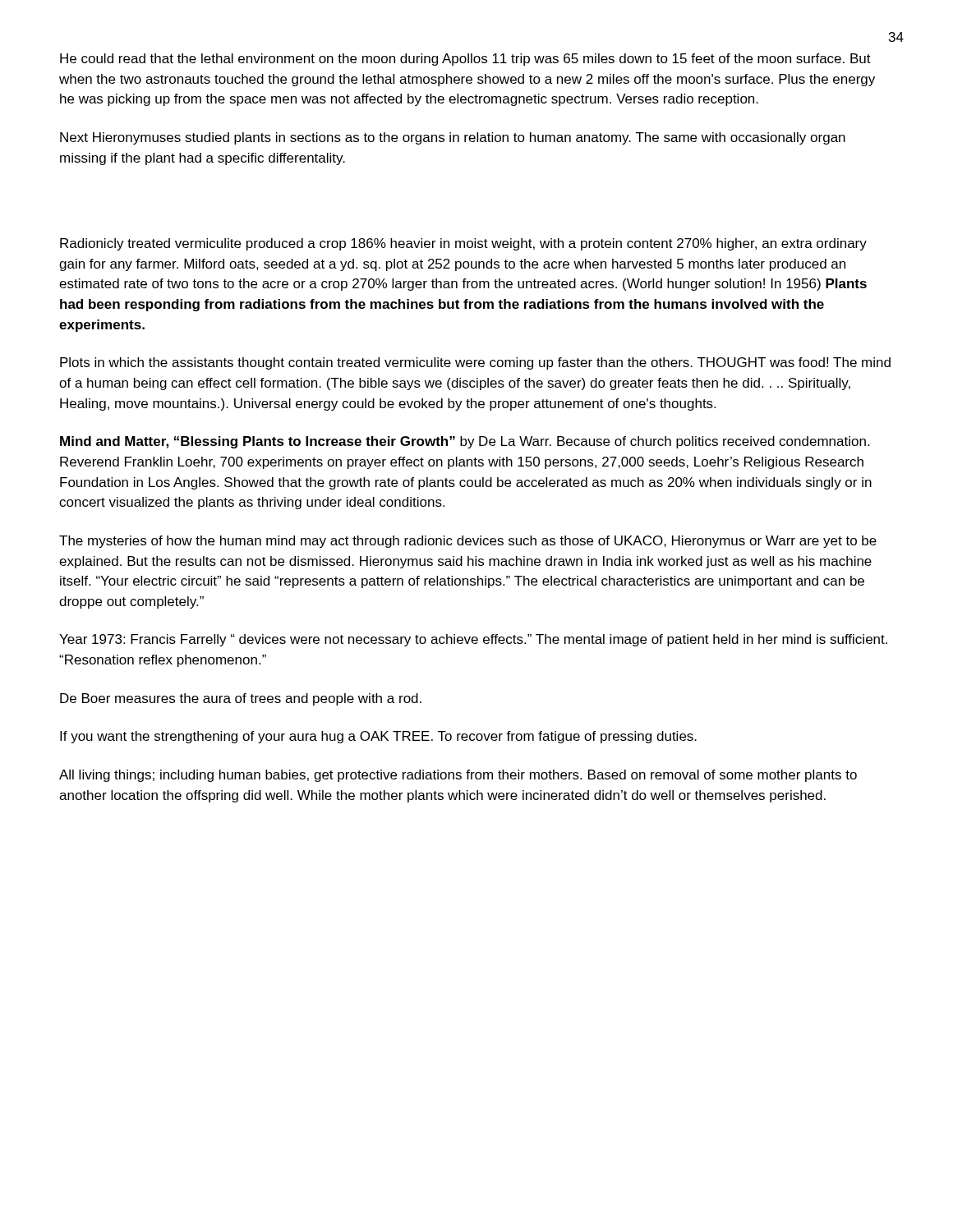Find the block on this page that starts "De Boer measures the aura"
This screenshot has height=1232, width=953.
tap(241, 698)
